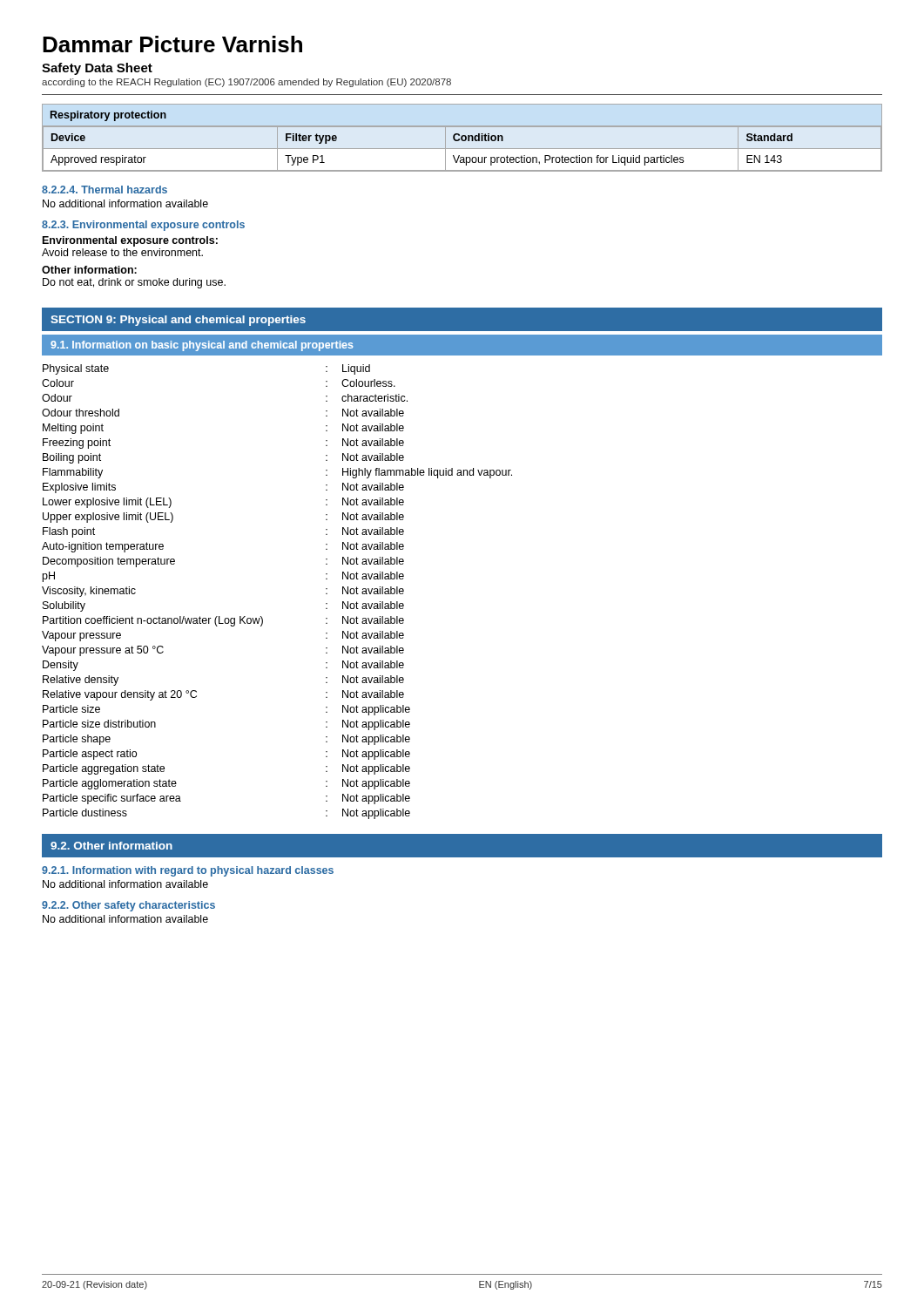Find the passage starting "Relative vapour density at 20"
This screenshot has width=924, height=1307.
tap(120, 694)
